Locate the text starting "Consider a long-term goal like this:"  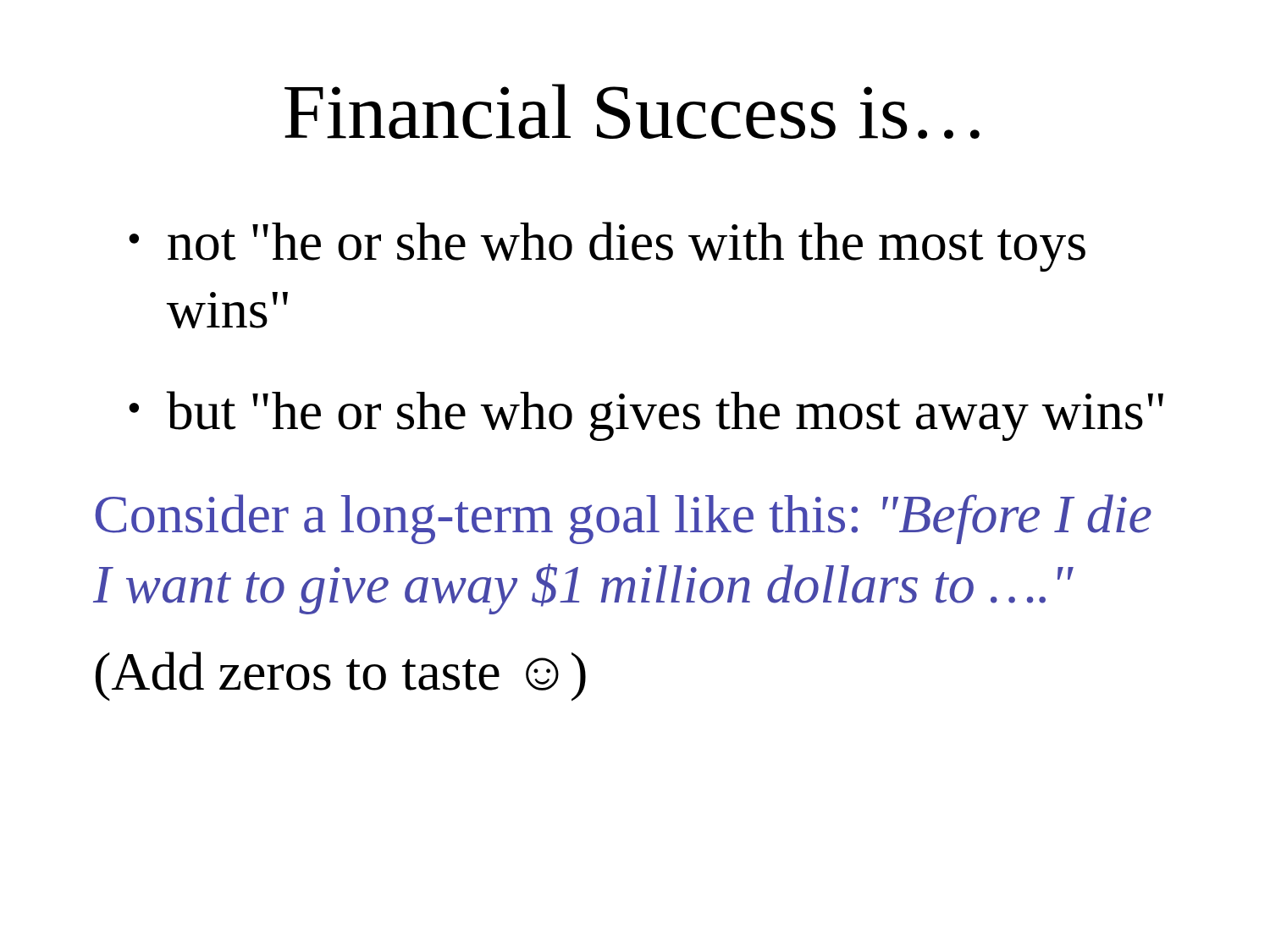[623, 549]
